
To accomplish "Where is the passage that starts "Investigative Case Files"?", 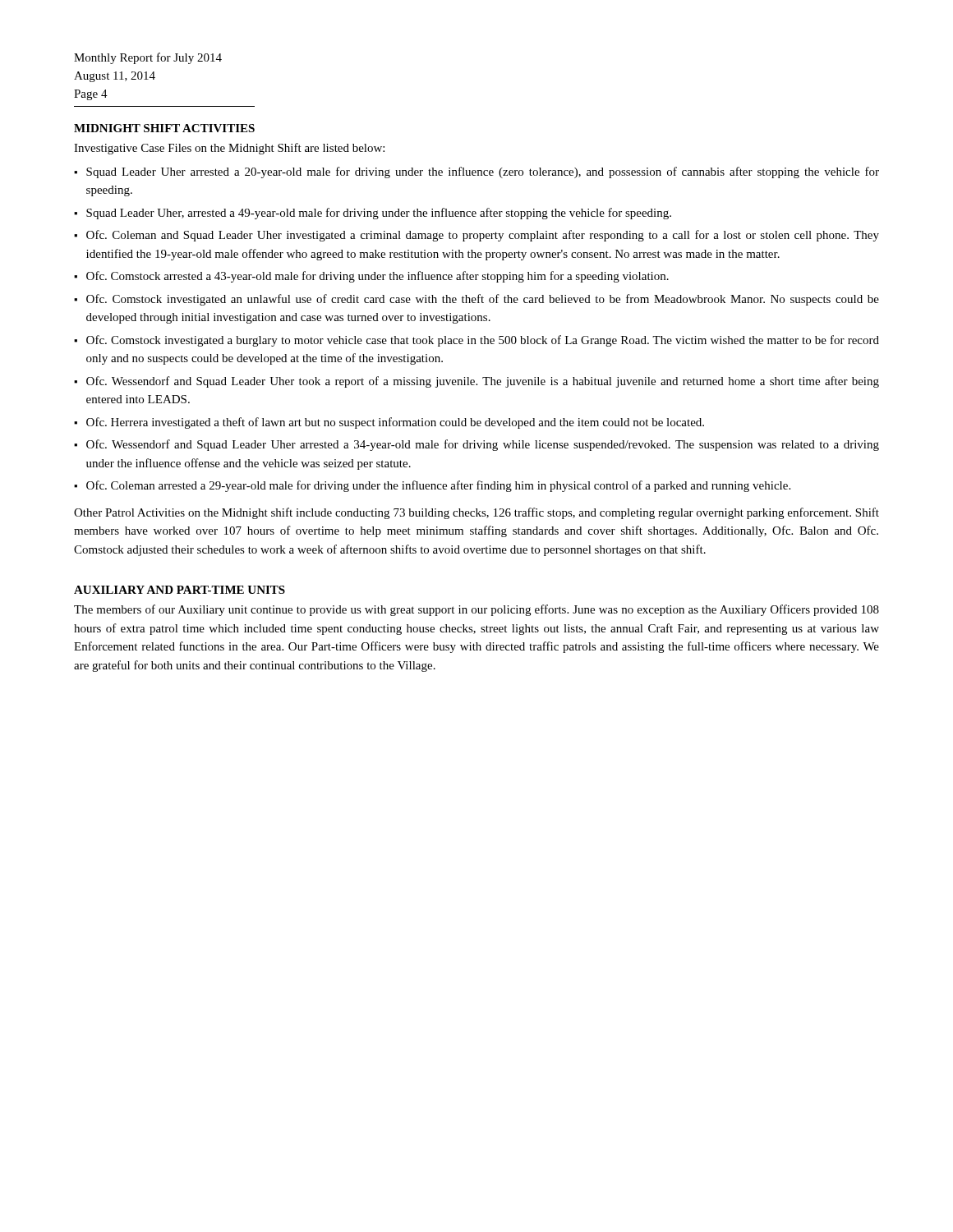I will 230,148.
